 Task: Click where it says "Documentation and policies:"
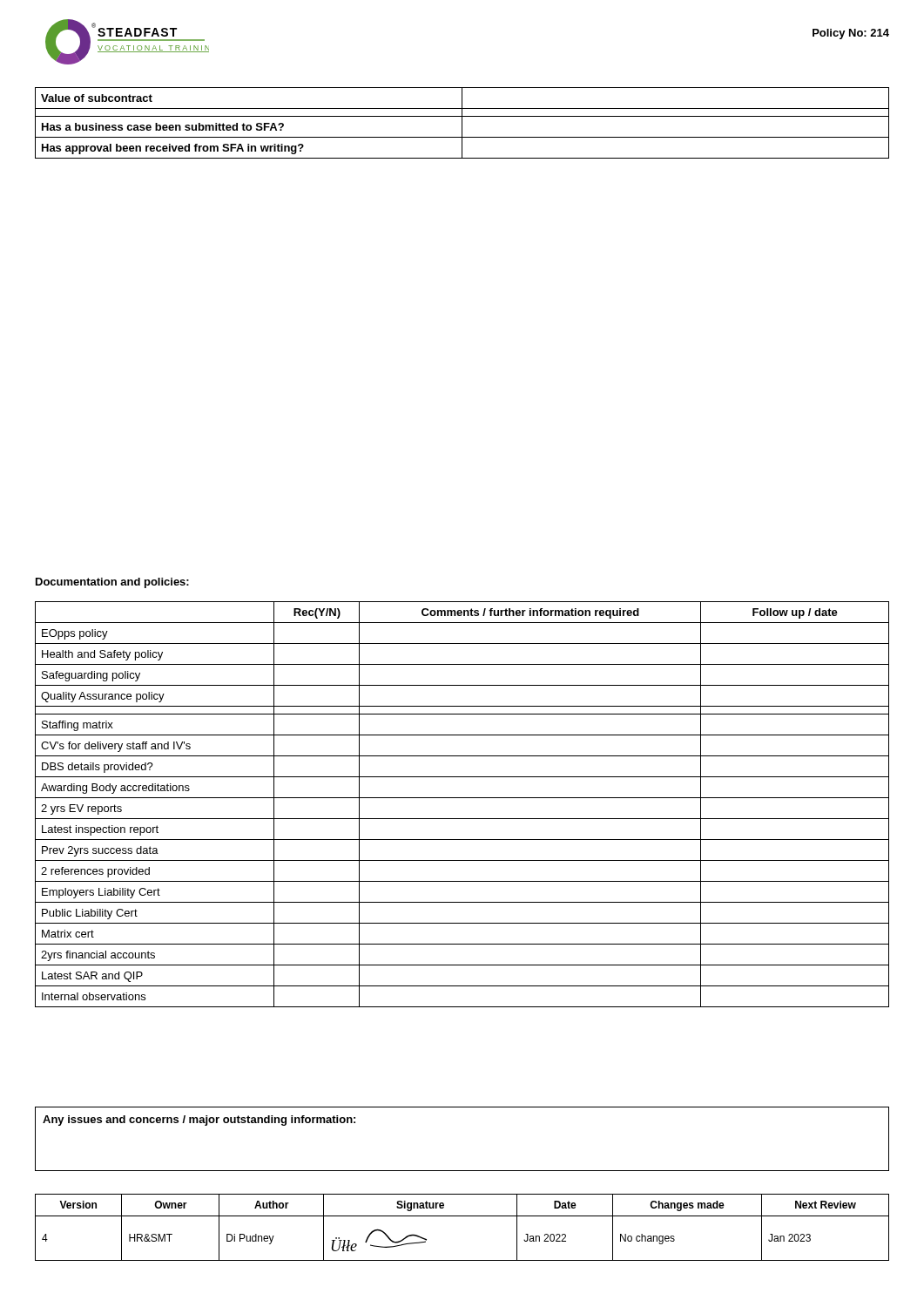(x=112, y=582)
